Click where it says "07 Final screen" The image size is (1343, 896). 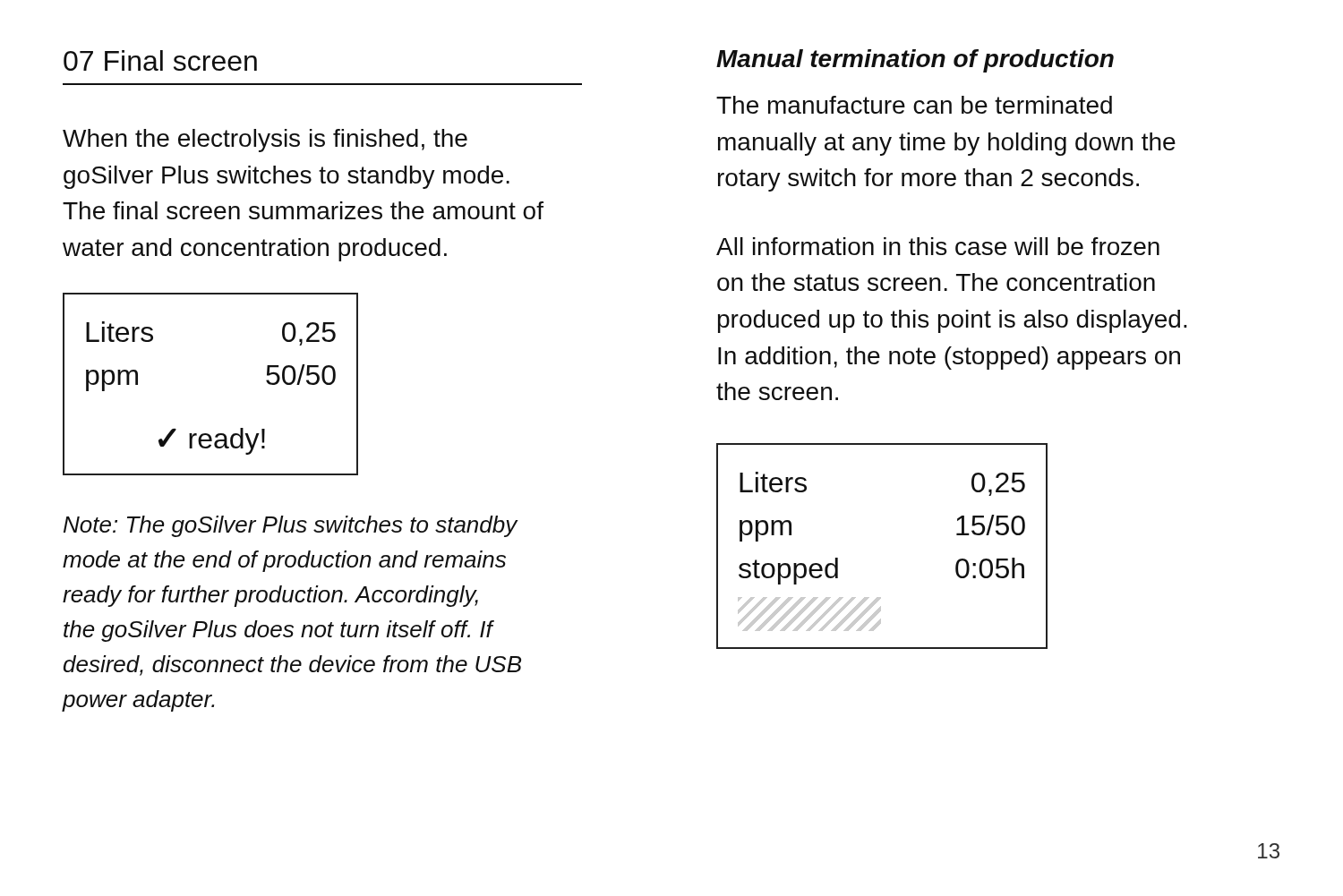(x=161, y=61)
